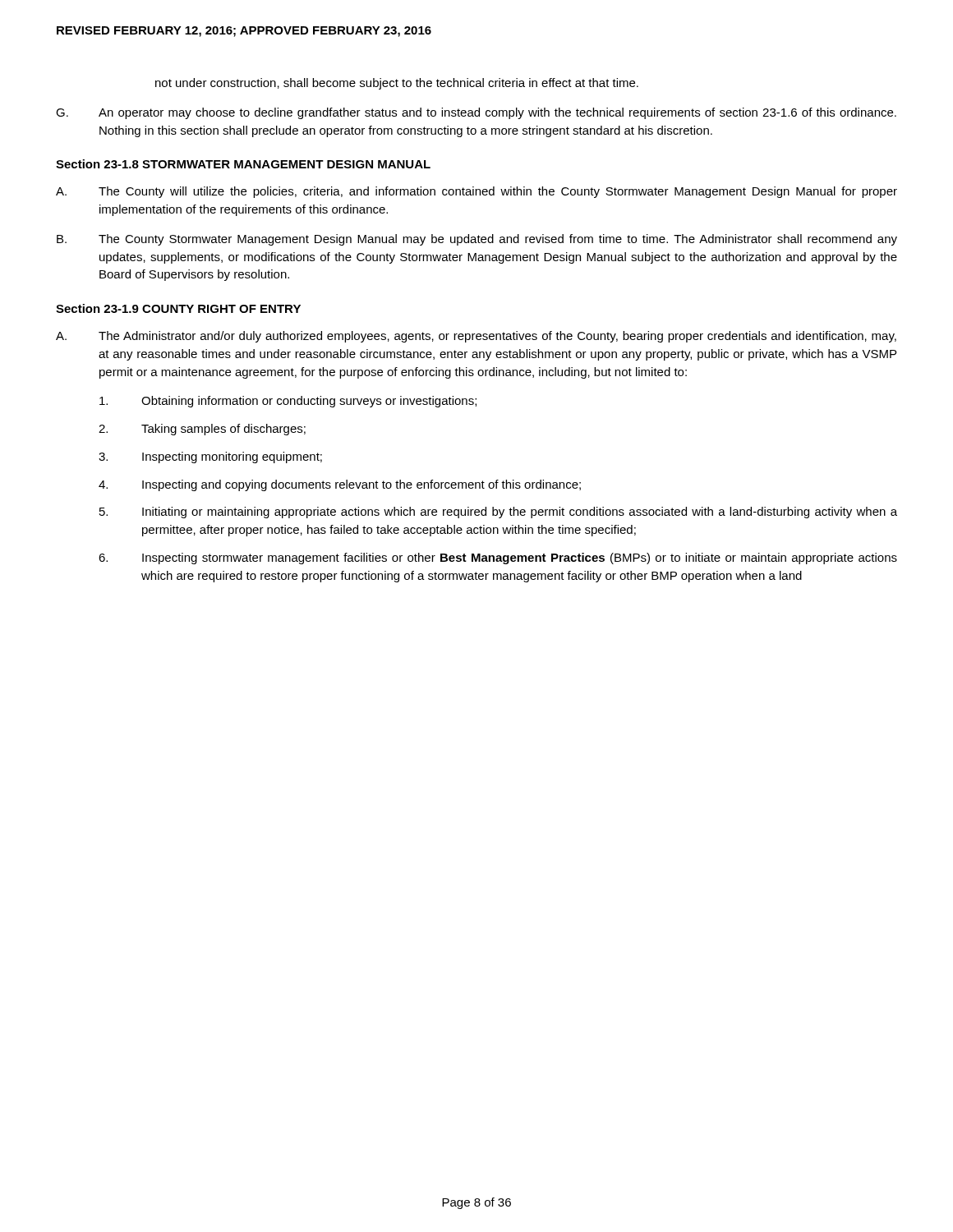Point to the block starting "Section 23-1.8 STORMWATER MANAGEMENT DESIGN"
953x1232 pixels.
[243, 164]
